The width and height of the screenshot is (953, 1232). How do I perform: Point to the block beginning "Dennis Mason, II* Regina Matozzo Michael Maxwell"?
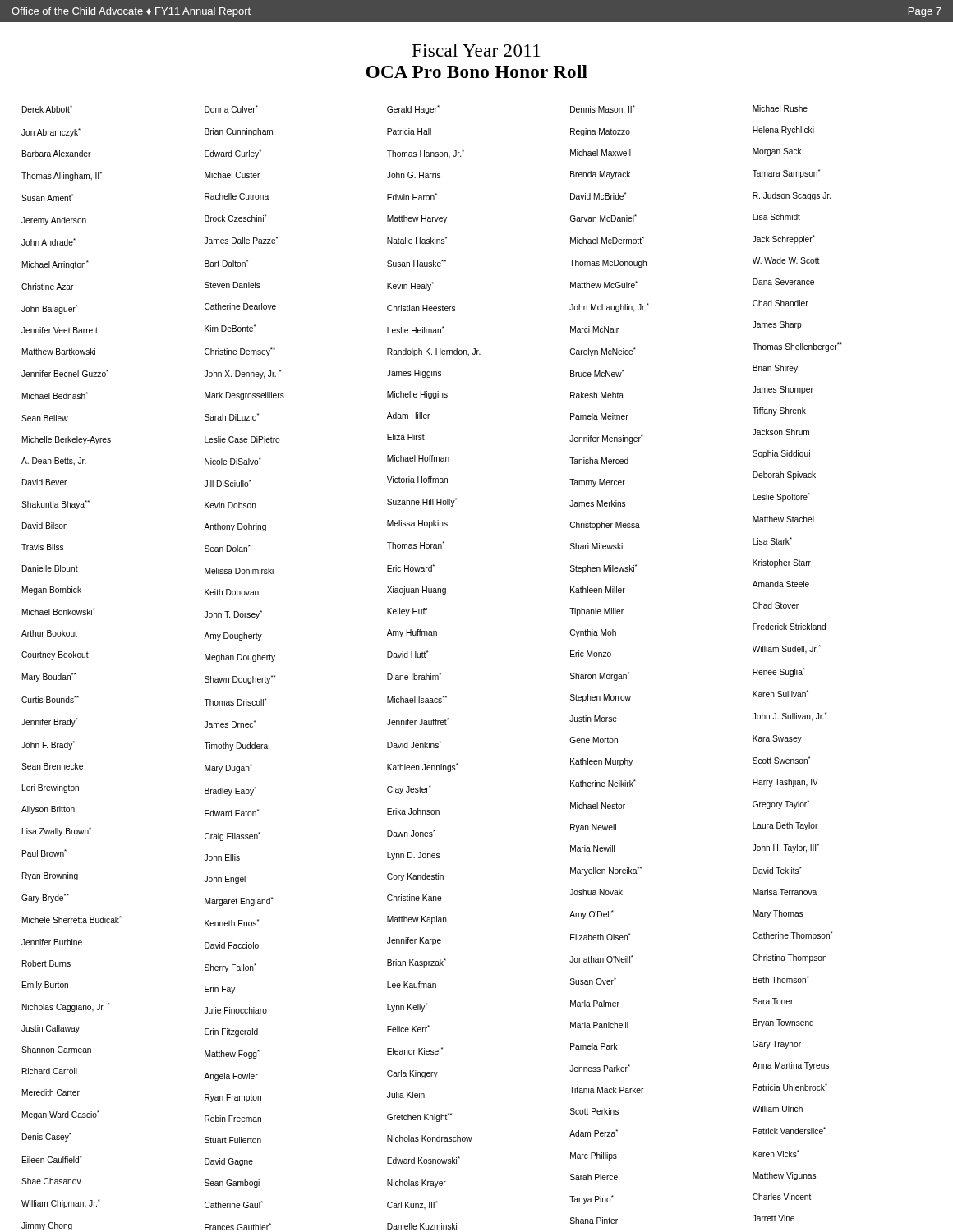pos(603,110)
